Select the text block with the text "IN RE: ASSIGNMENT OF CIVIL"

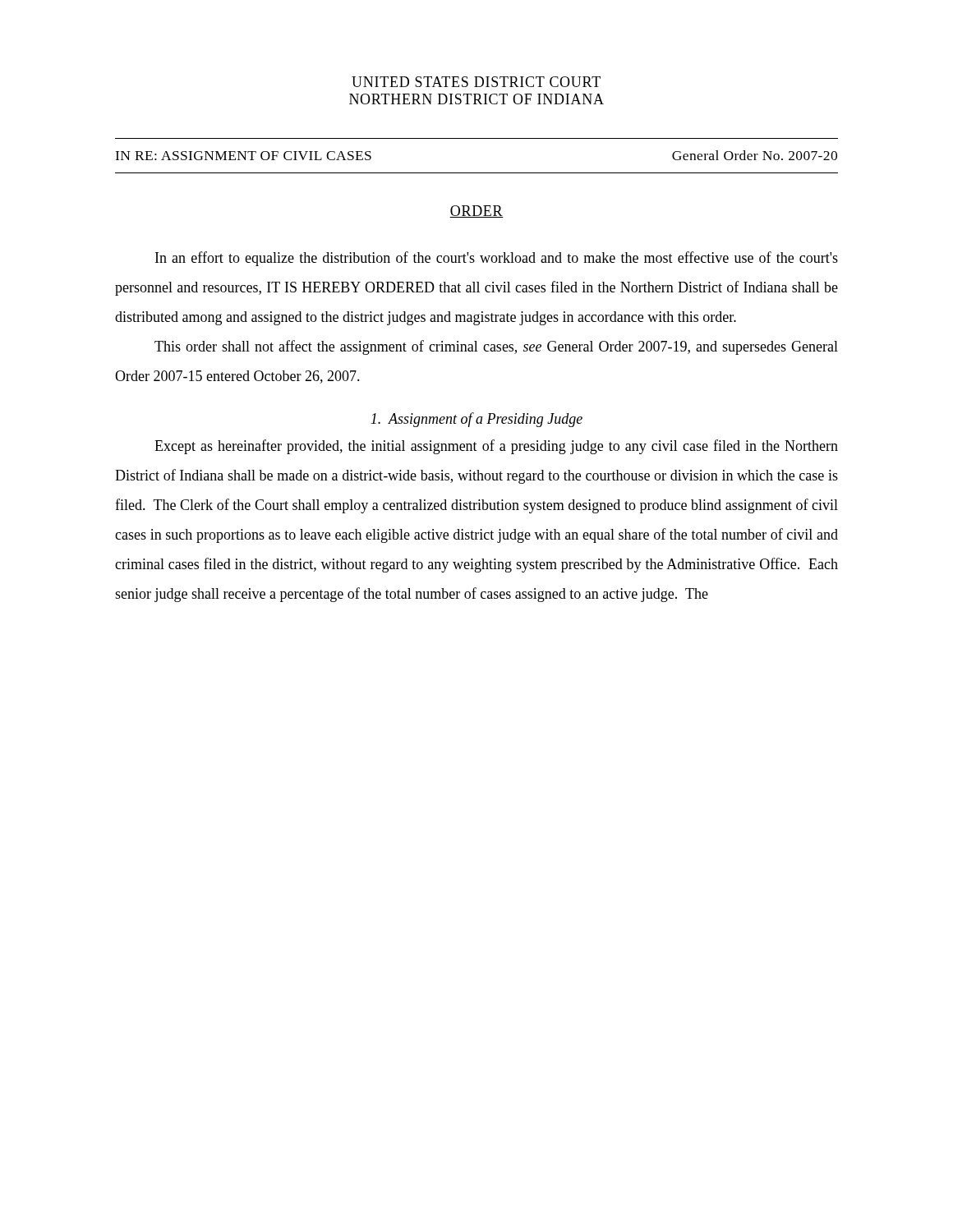(x=245, y=155)
